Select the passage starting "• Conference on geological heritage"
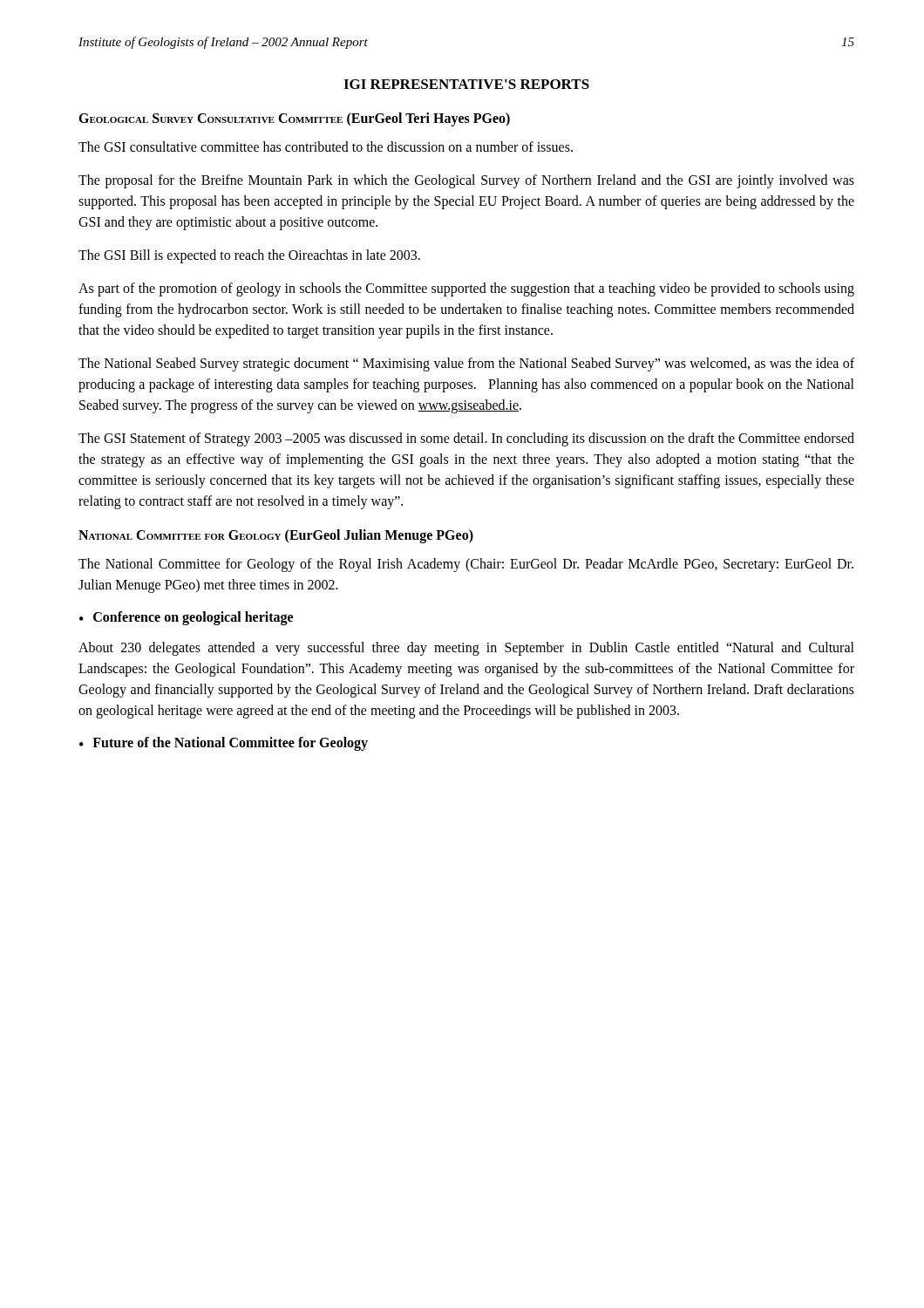The width and height of the screenshot is (924, 1308). [x=186, y=619]
